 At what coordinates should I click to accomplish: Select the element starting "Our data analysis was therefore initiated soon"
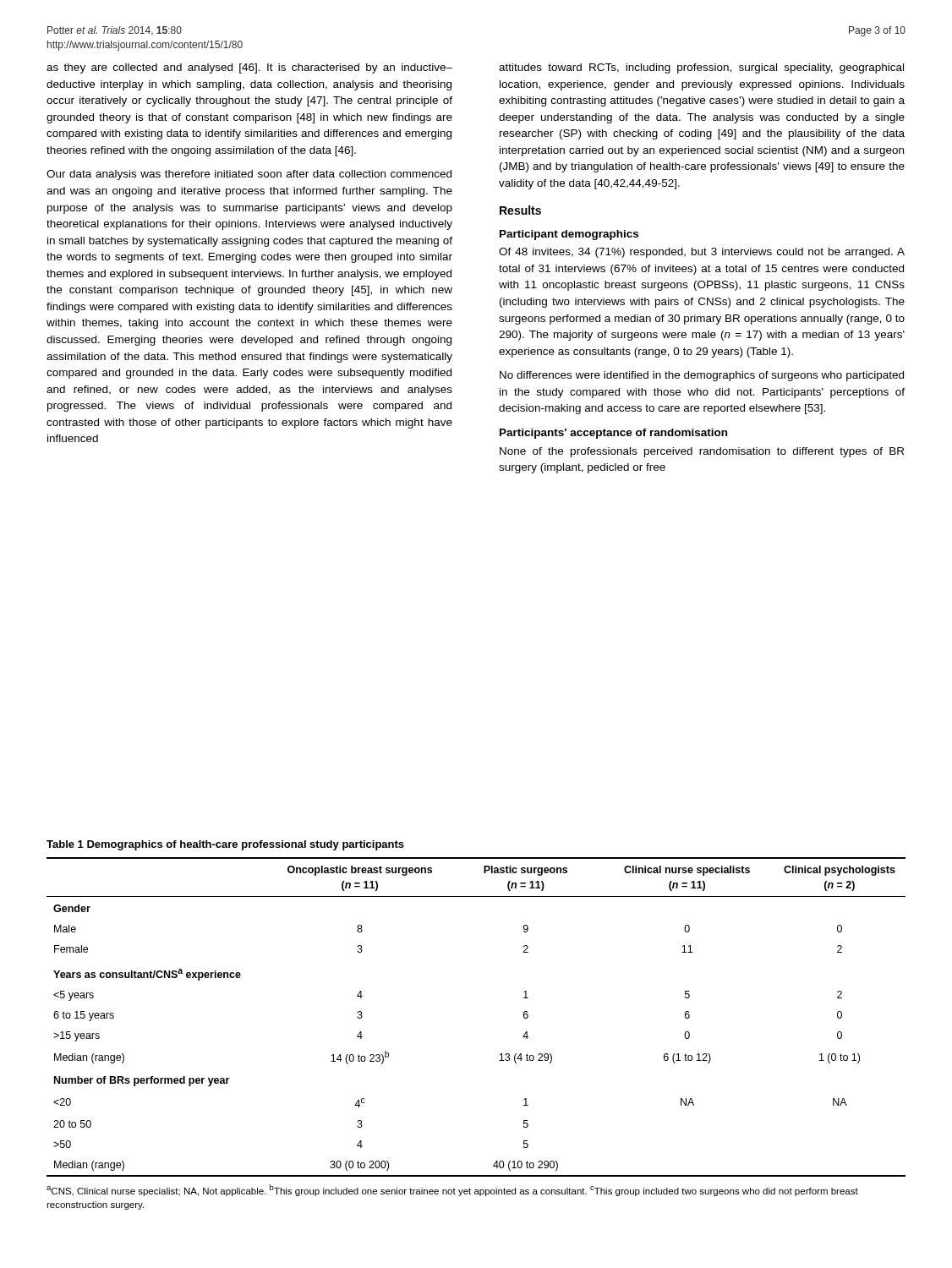[x=249, y=306]
